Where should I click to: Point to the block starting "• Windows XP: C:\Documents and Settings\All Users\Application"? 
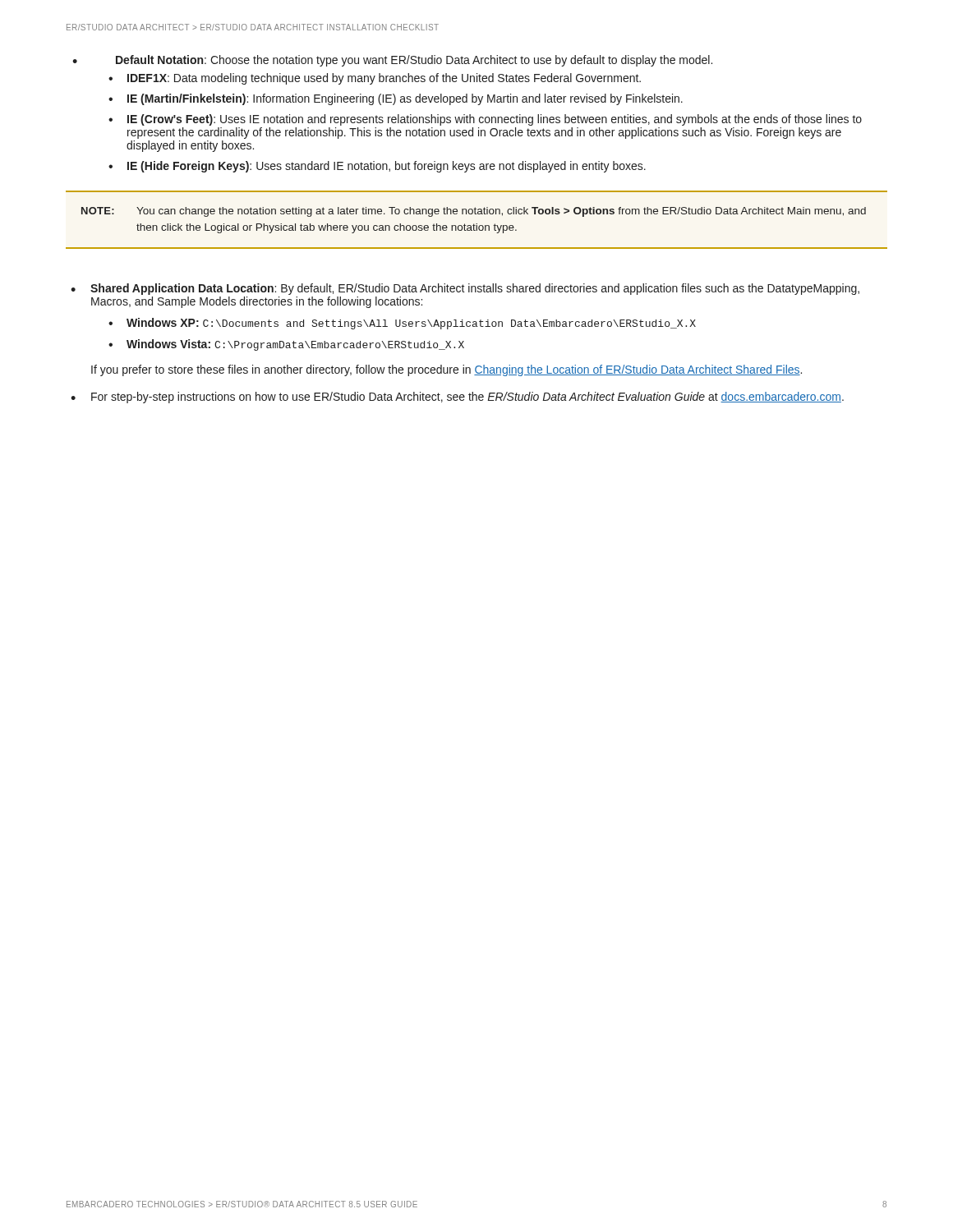(402, 323)
